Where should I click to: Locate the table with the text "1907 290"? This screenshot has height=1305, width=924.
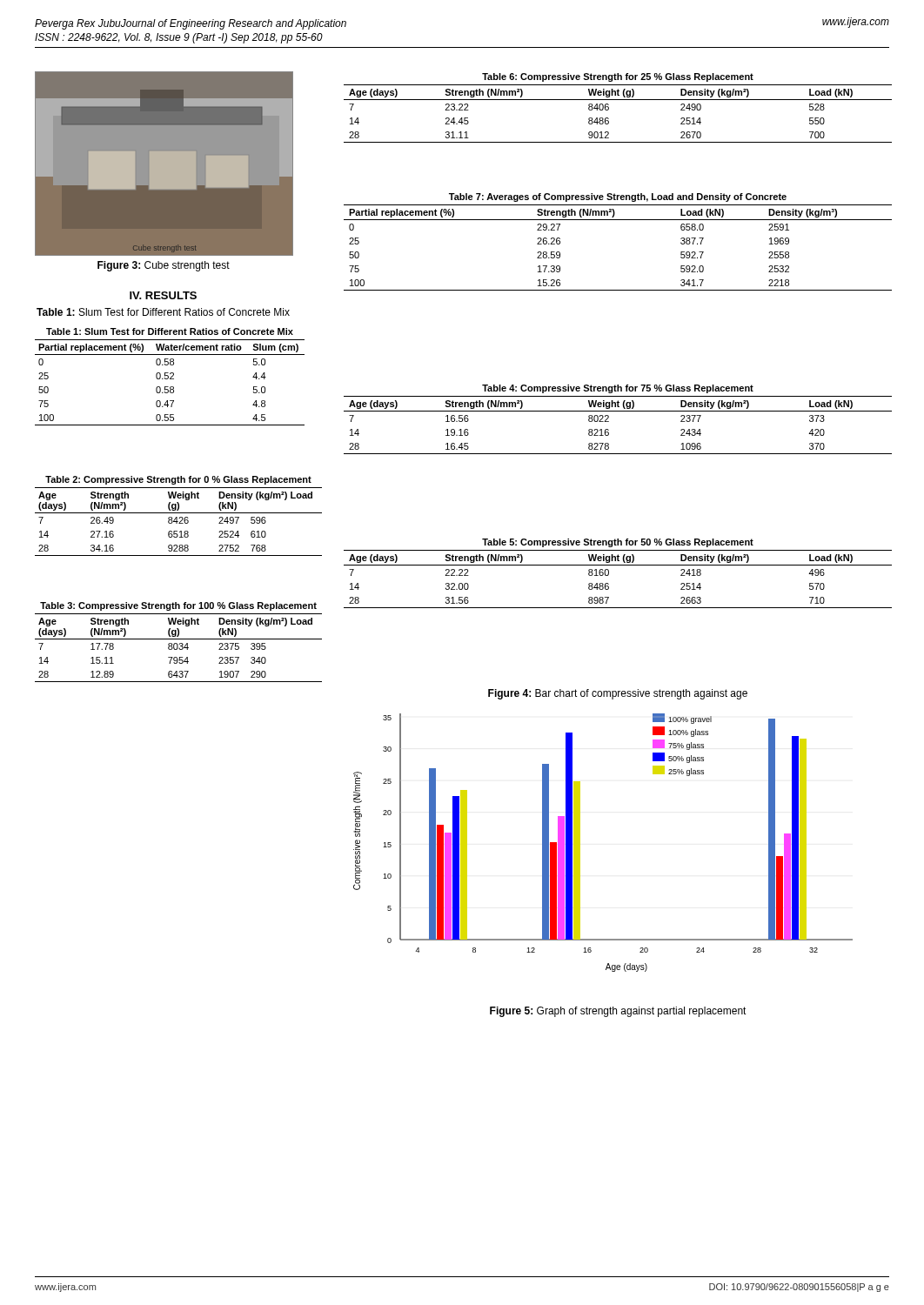(x=178, y=646)
